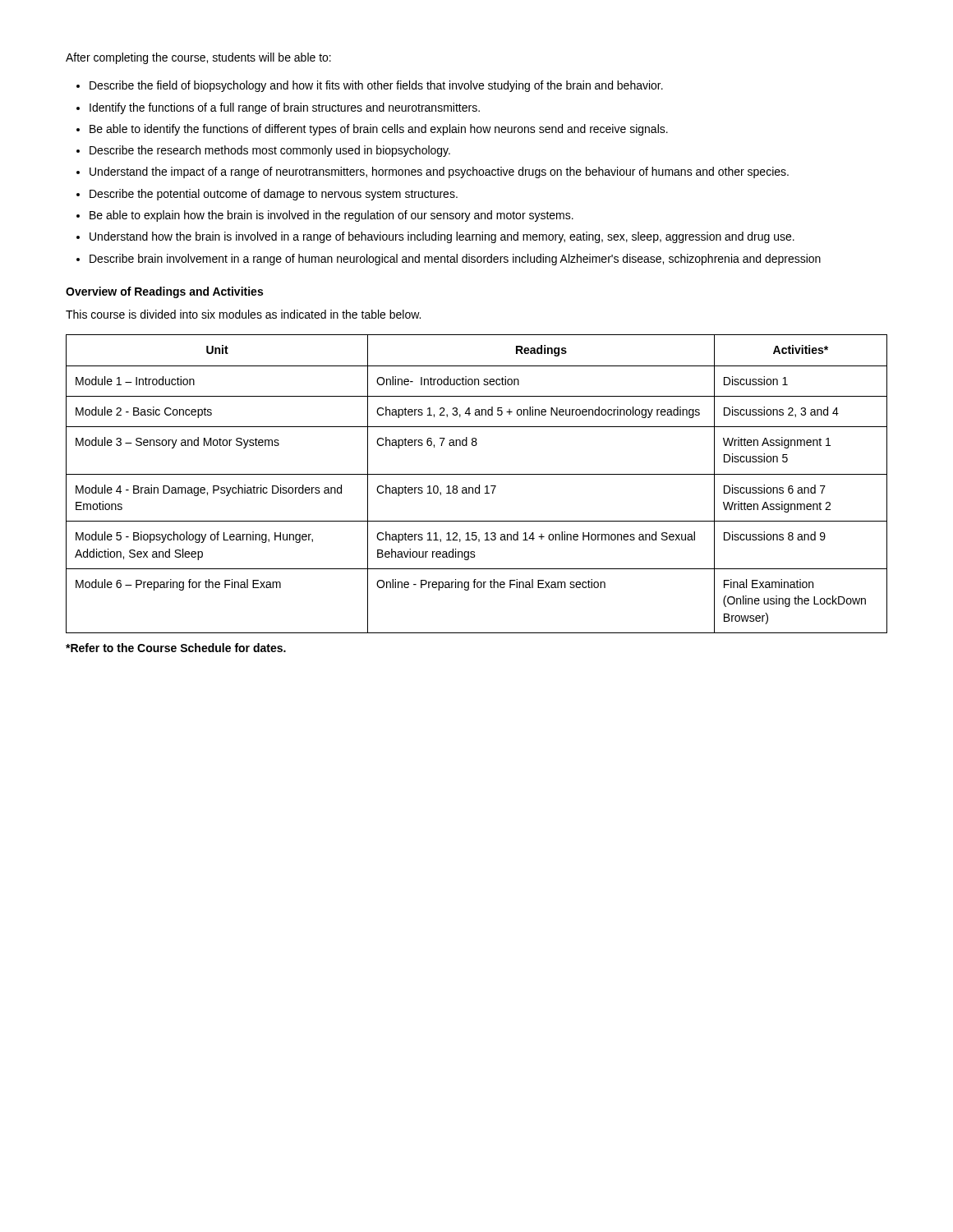Image resolution: width=953 pixels, height=1232 pixels.
Task: Point to the element starting "Understand how the brain is involved in"
Action: coord(476,237)
